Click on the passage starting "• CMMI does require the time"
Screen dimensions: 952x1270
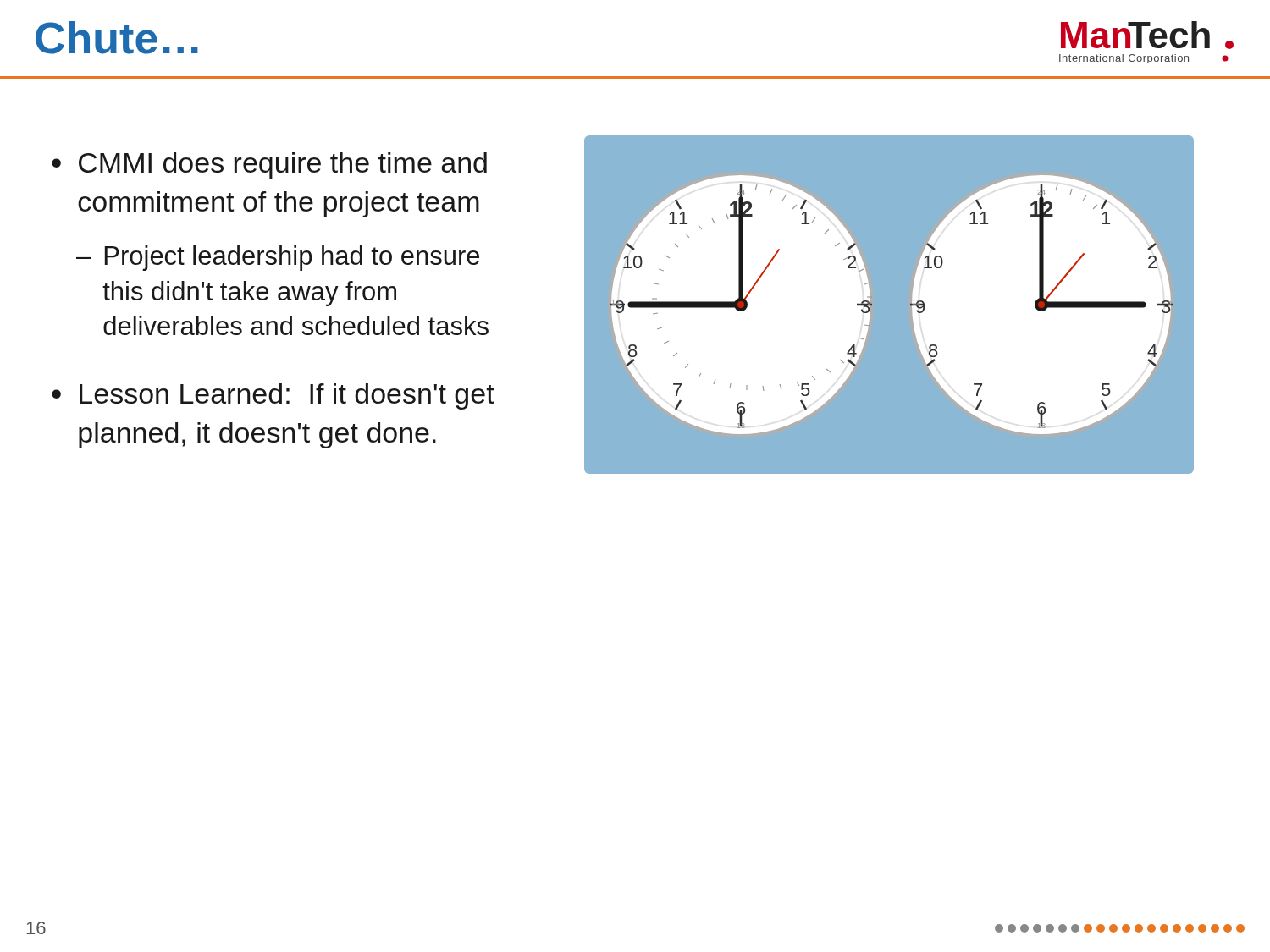(x=275, y=244)
